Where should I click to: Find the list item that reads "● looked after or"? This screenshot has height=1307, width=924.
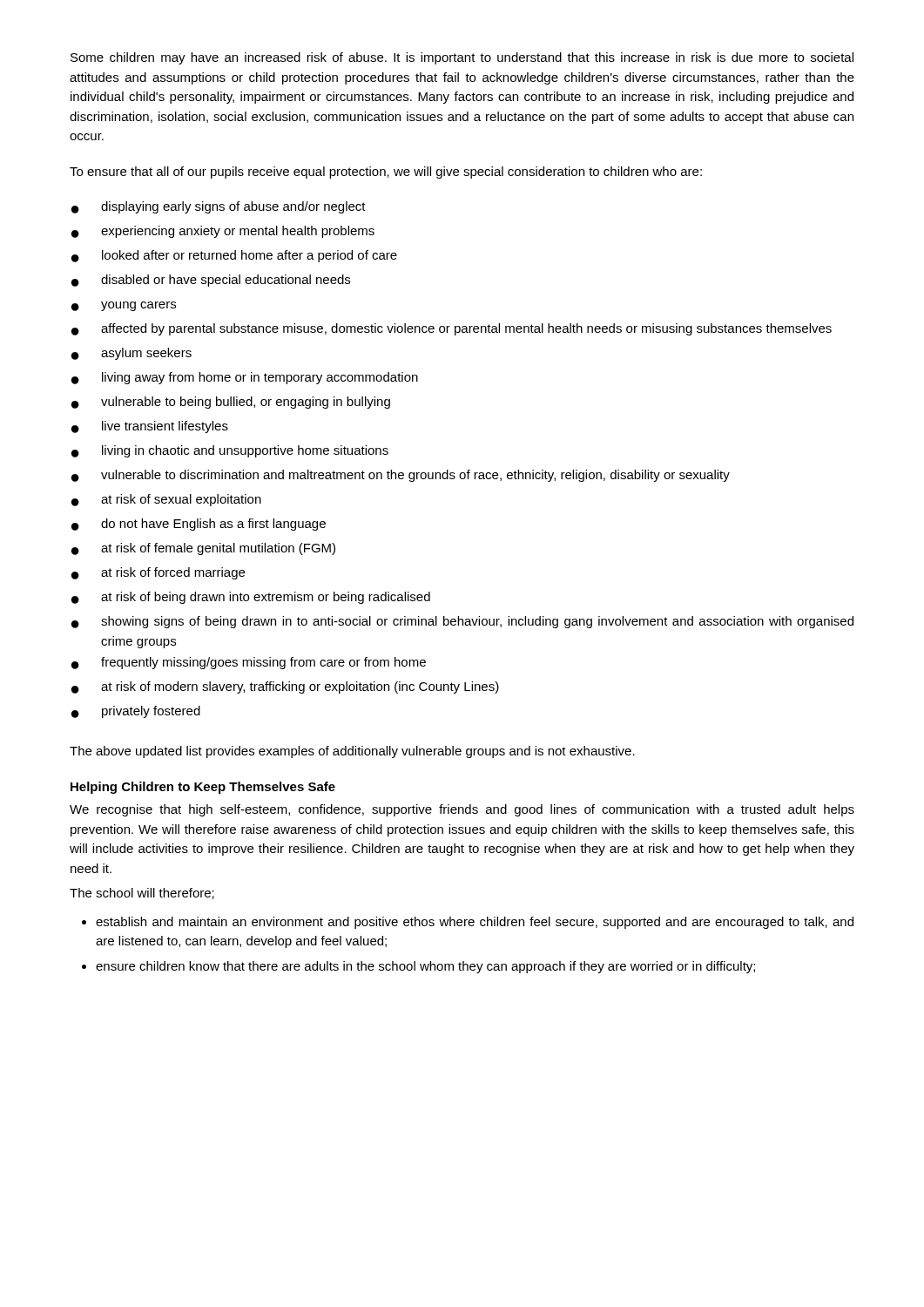[x=234, y=256]
